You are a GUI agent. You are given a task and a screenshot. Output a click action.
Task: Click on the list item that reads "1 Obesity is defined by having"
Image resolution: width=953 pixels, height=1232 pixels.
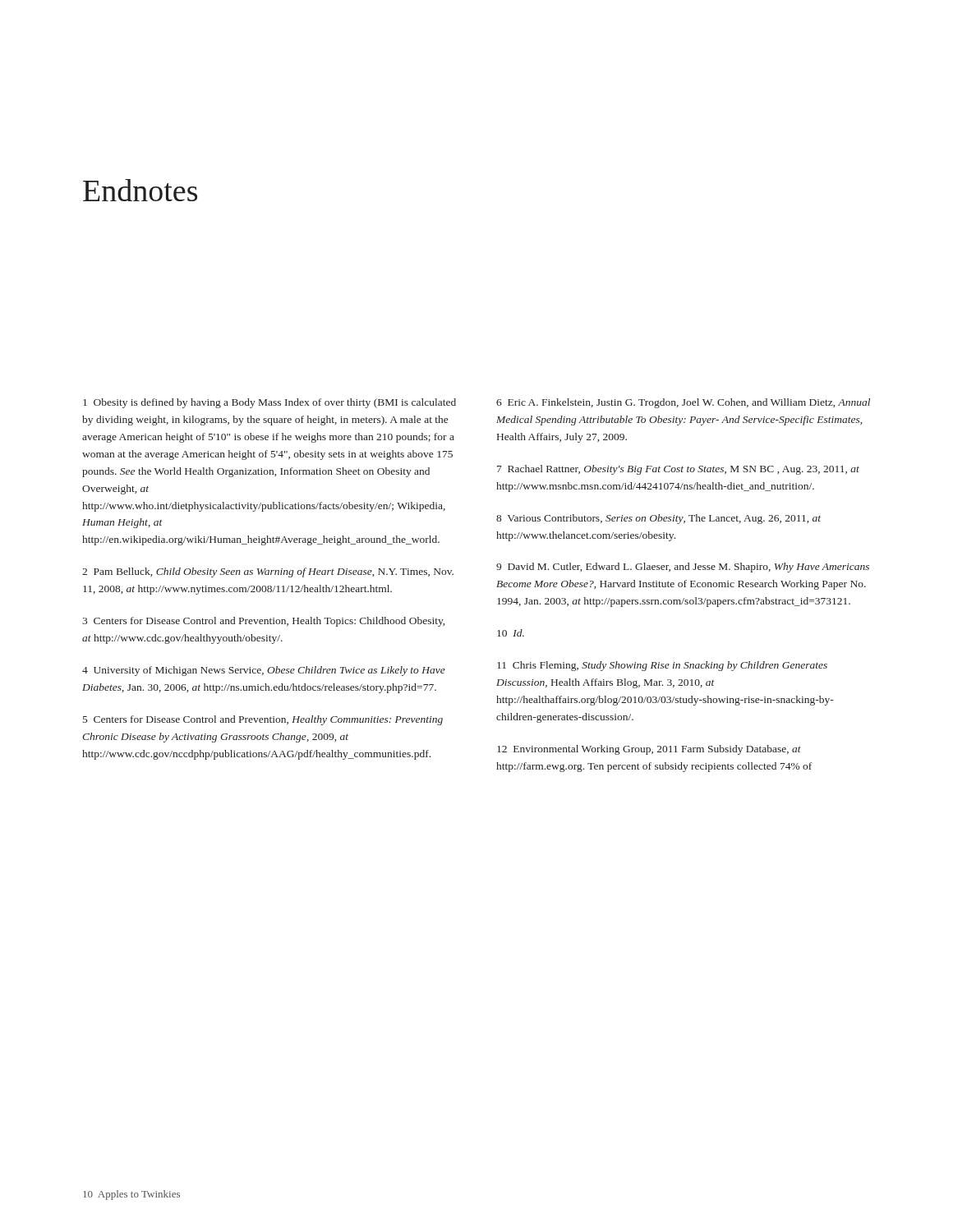(269, 471)
